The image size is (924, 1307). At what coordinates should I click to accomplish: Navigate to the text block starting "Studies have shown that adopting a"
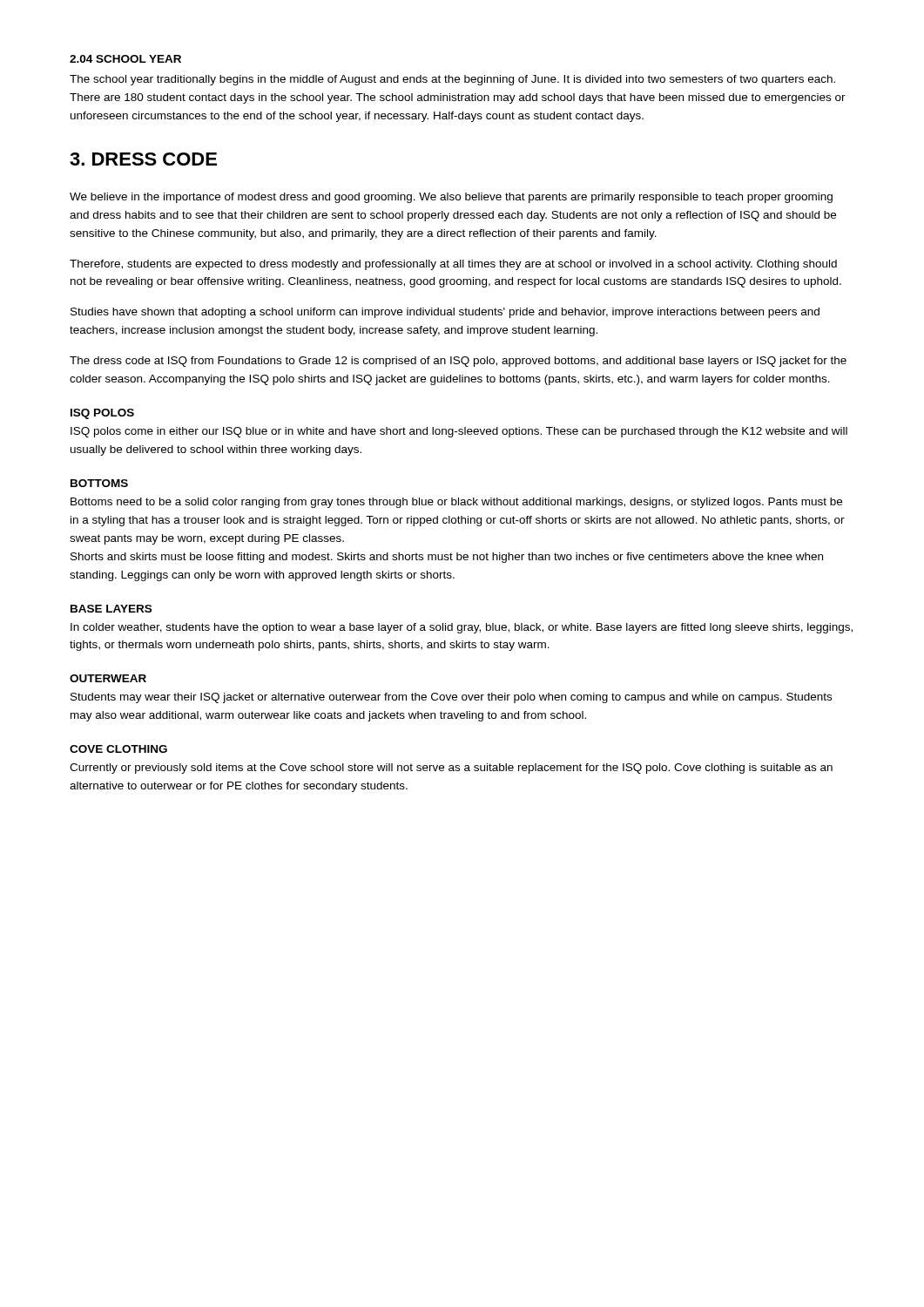(445, 321)
